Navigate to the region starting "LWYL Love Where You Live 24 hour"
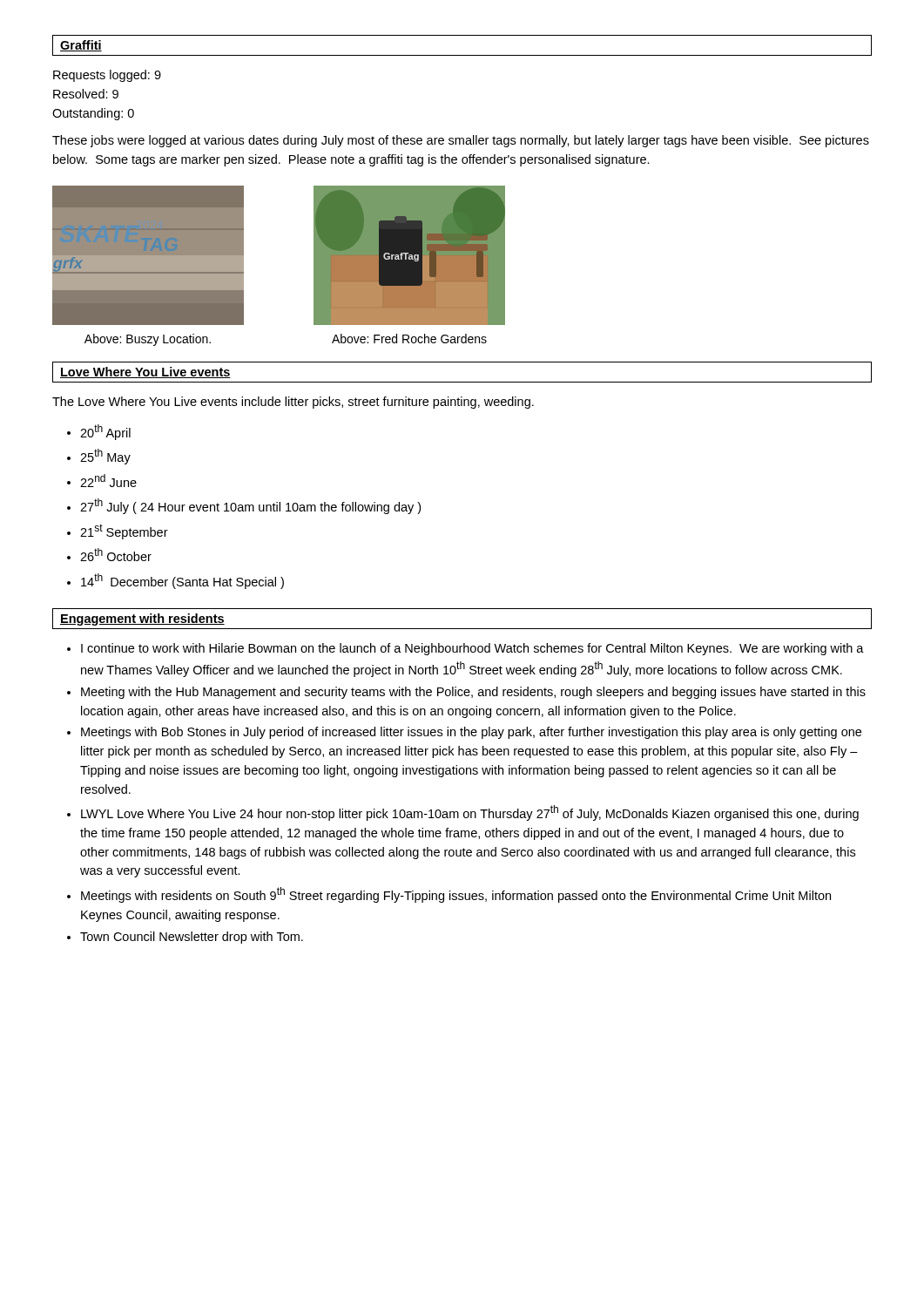The height and width of the screenshot is (1307, 924). tap(470, 841)
